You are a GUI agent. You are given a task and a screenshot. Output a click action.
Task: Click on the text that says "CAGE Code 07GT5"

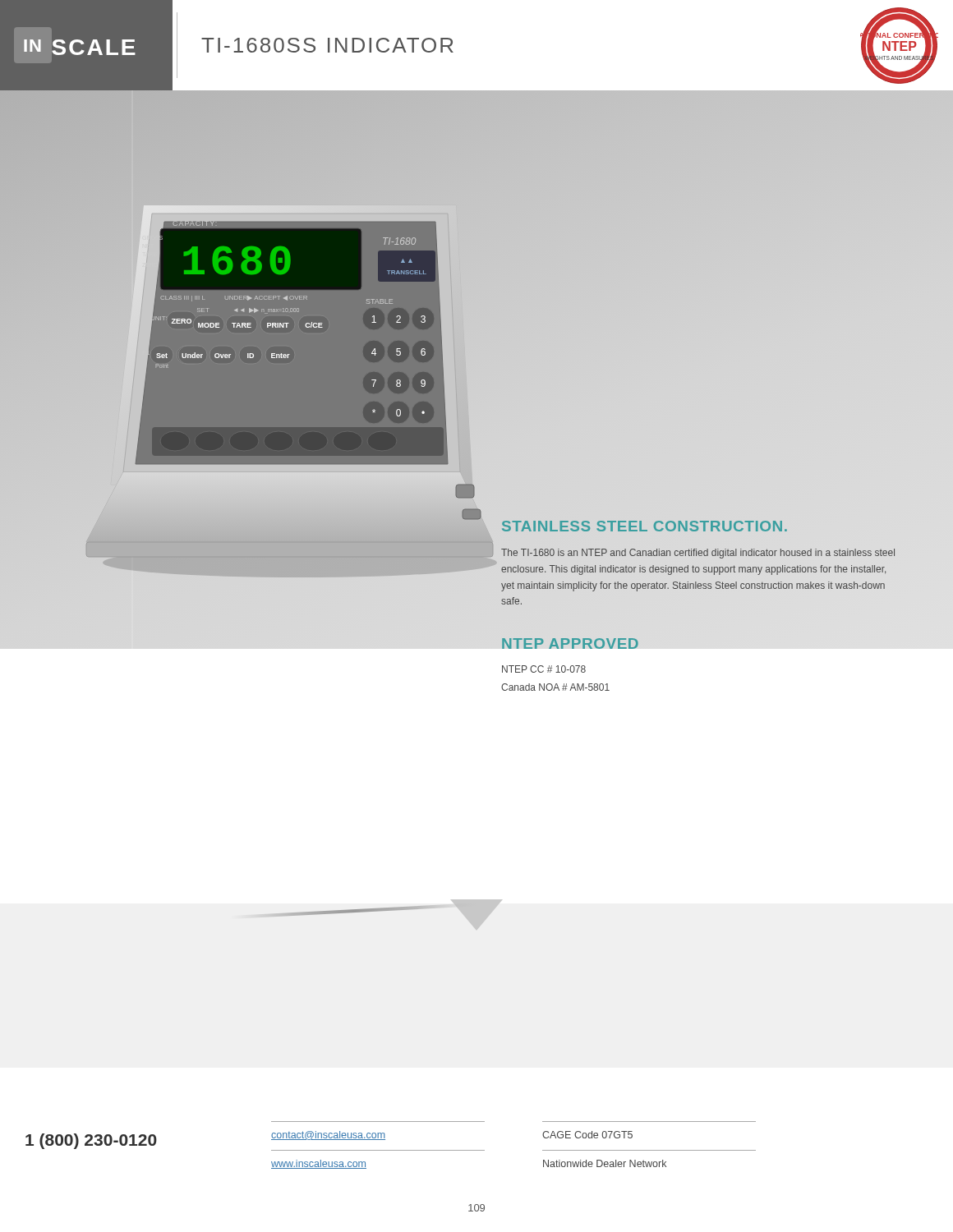coord(649,1131)
